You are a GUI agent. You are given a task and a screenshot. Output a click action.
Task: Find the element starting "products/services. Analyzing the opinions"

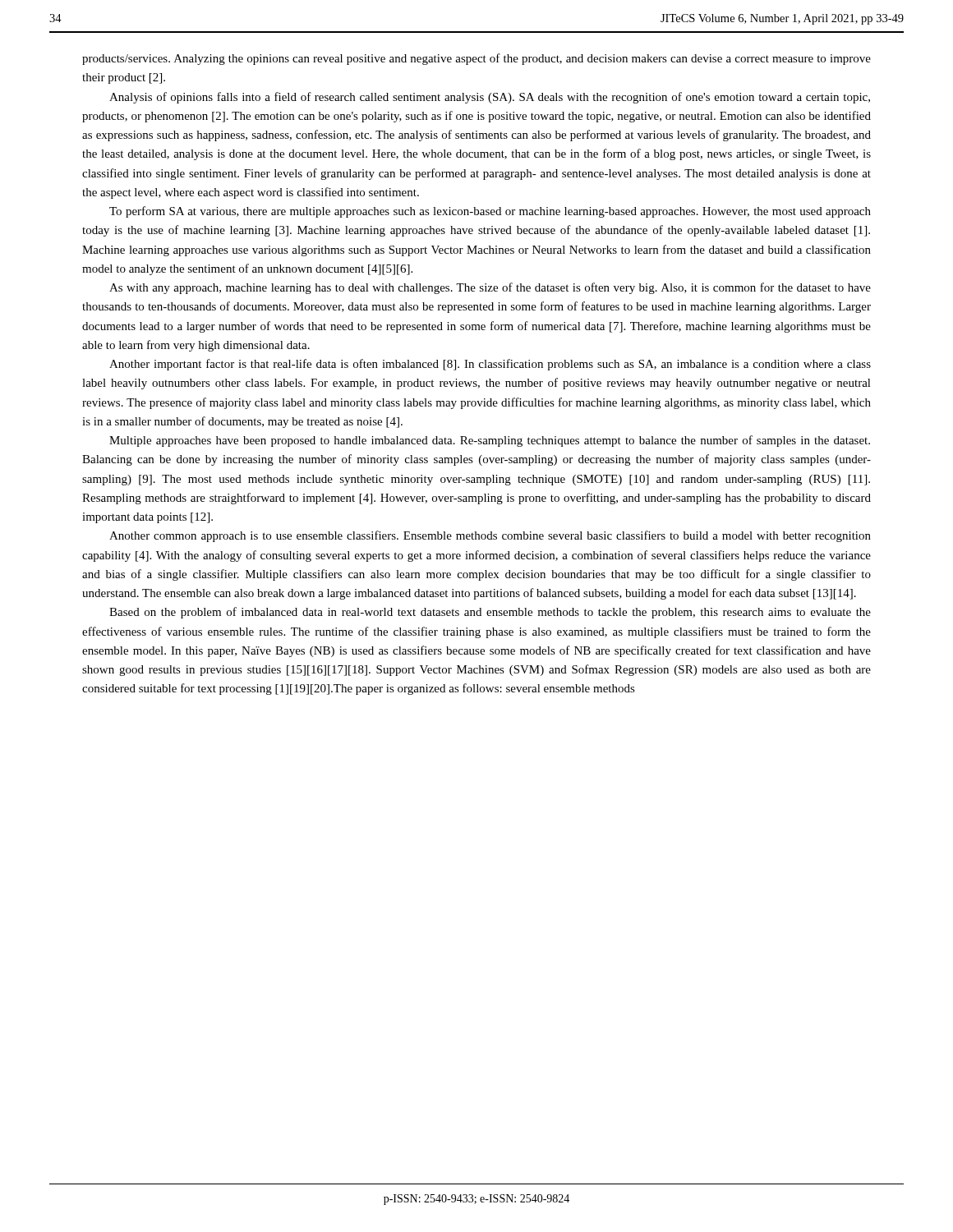coord(476,374)
